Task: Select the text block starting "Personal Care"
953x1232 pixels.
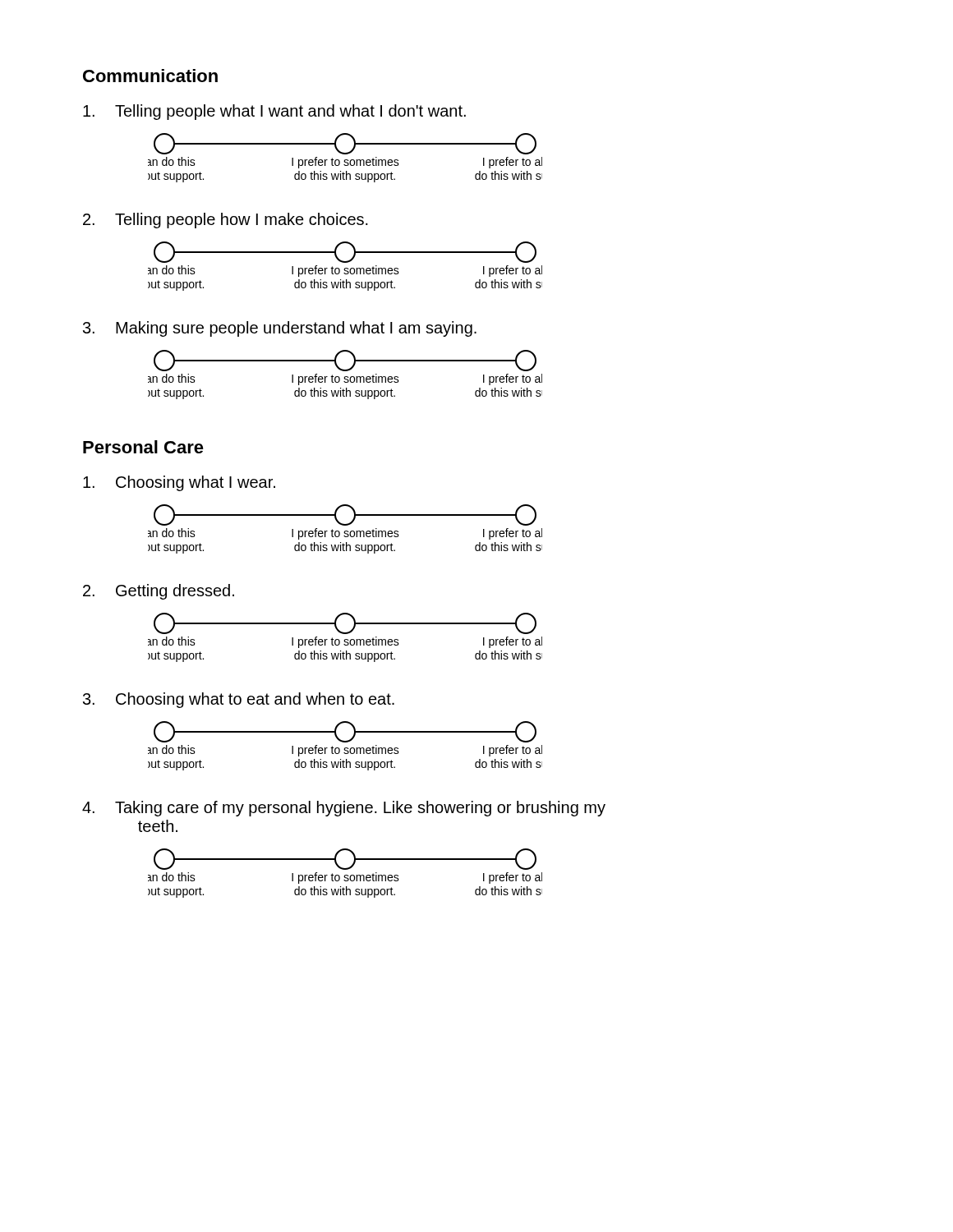Action: [x=143, y=447]
